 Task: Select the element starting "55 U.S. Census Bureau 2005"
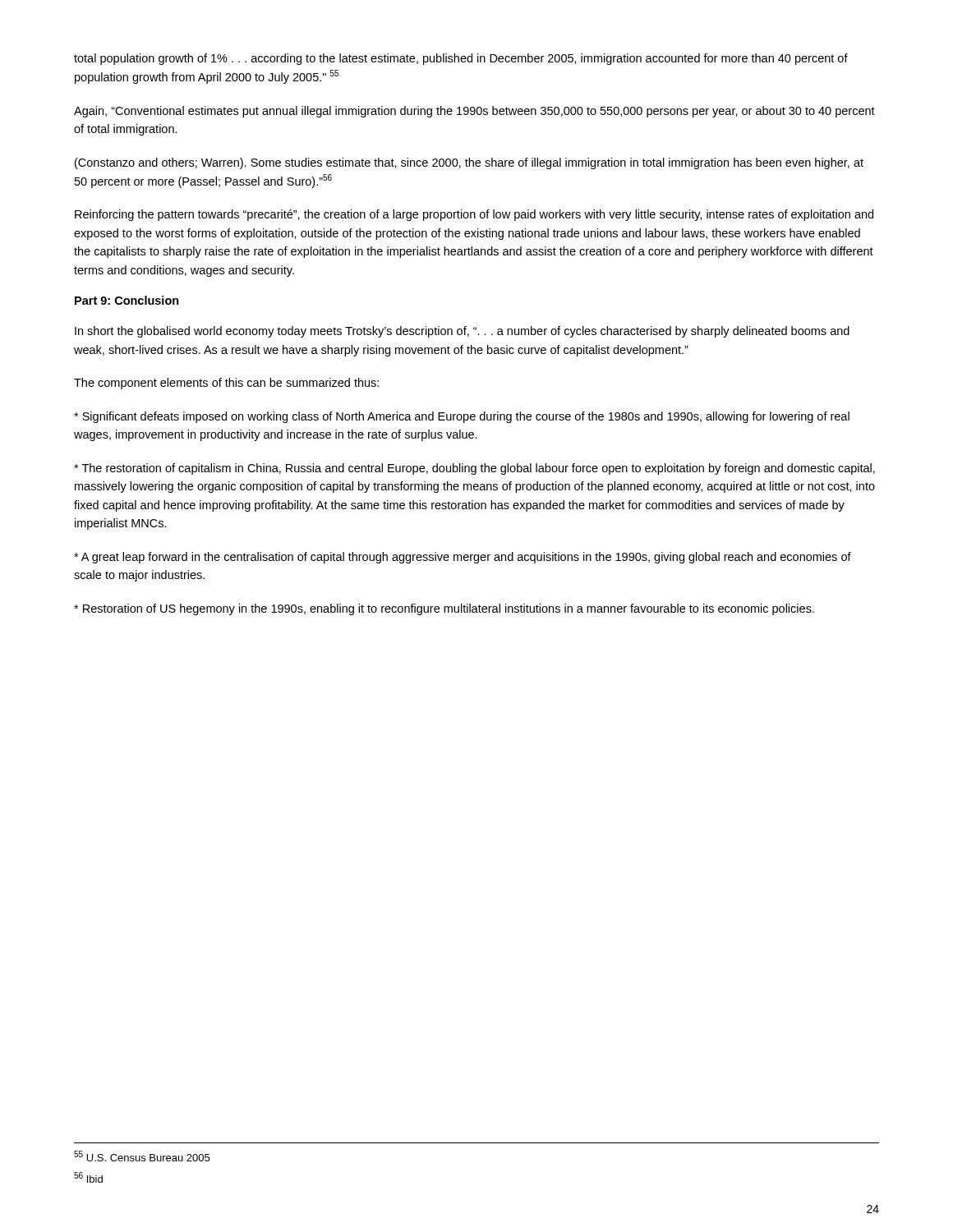(x=142, y=1157)
